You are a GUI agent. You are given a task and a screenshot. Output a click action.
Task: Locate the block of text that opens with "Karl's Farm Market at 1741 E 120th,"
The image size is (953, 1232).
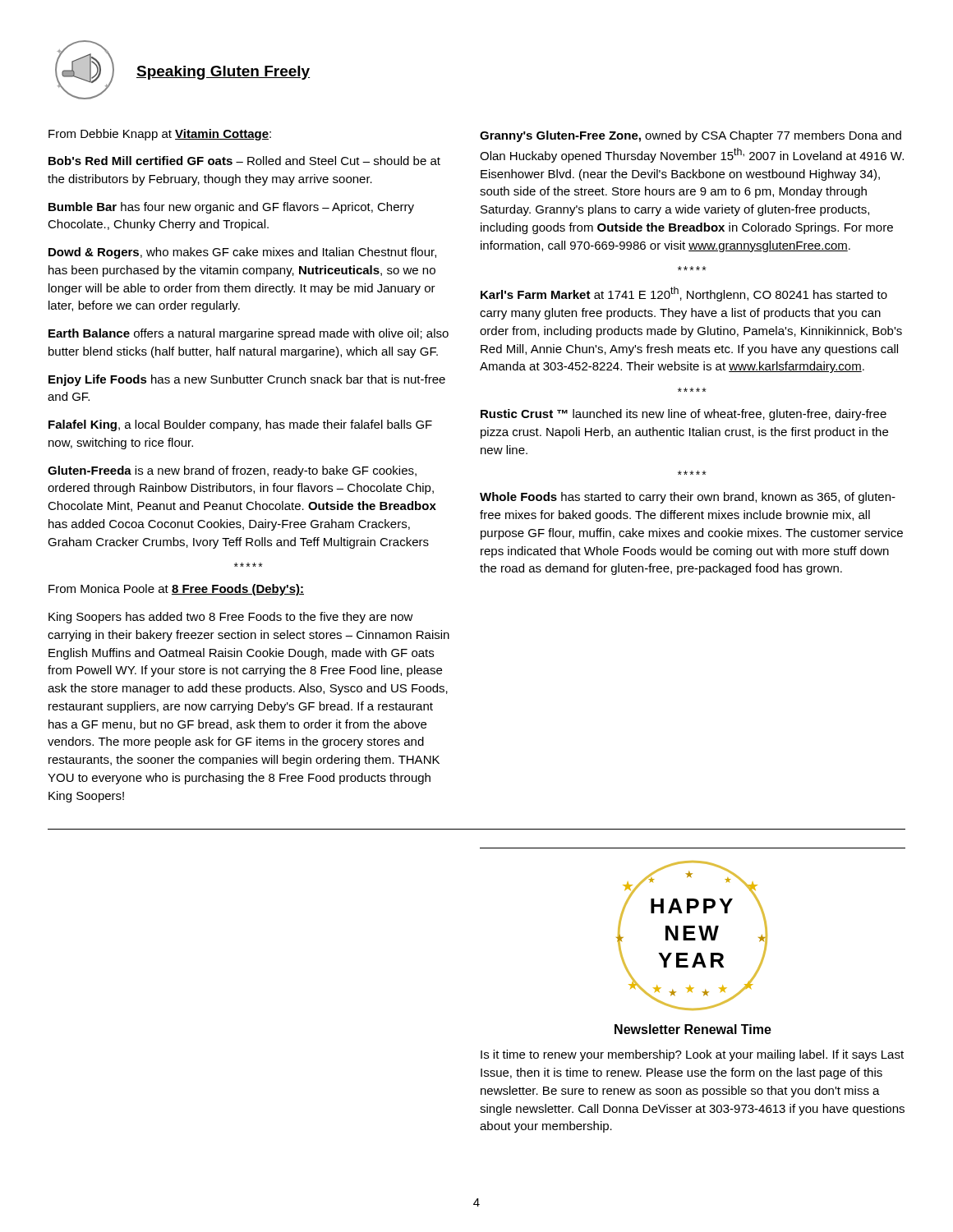[x=691, y=329]
